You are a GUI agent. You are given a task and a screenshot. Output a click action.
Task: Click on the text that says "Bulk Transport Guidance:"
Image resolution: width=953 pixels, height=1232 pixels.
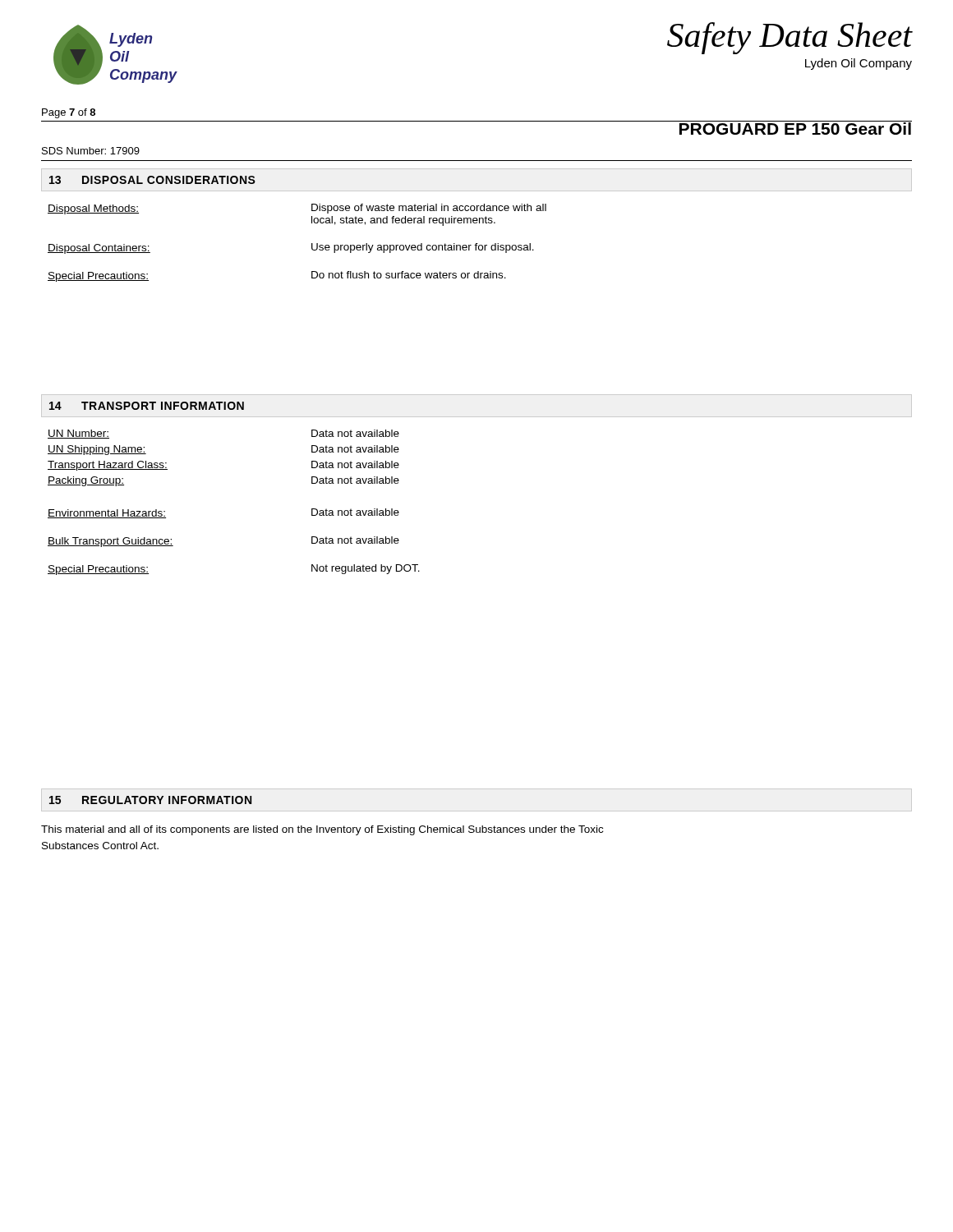point(110,541)
